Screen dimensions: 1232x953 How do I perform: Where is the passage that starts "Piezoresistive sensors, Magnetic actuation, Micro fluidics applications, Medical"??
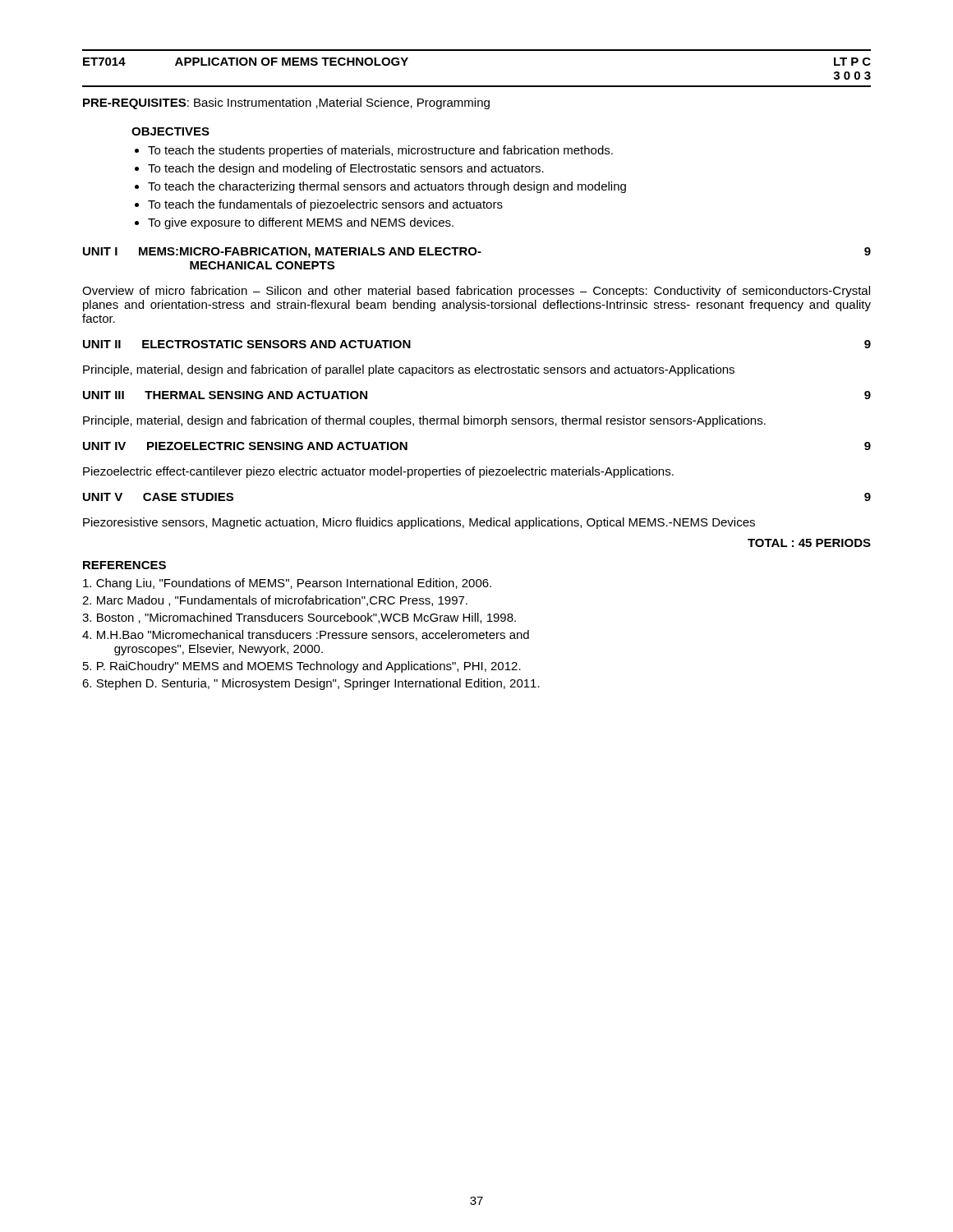pyautogui.click(x=419, y=522)
